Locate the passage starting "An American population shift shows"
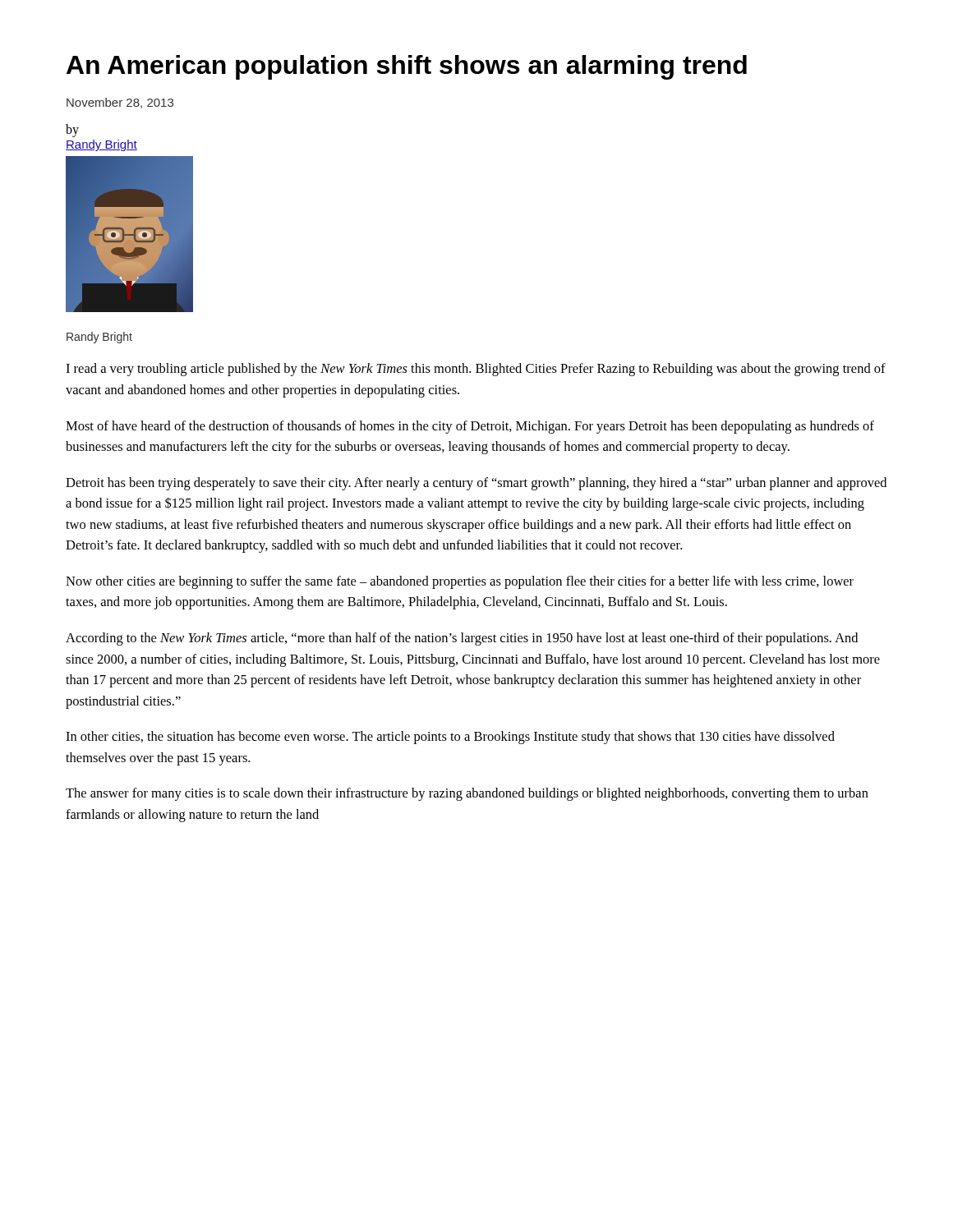Viewport: 953px width, 1232px height. coord(476,65)
